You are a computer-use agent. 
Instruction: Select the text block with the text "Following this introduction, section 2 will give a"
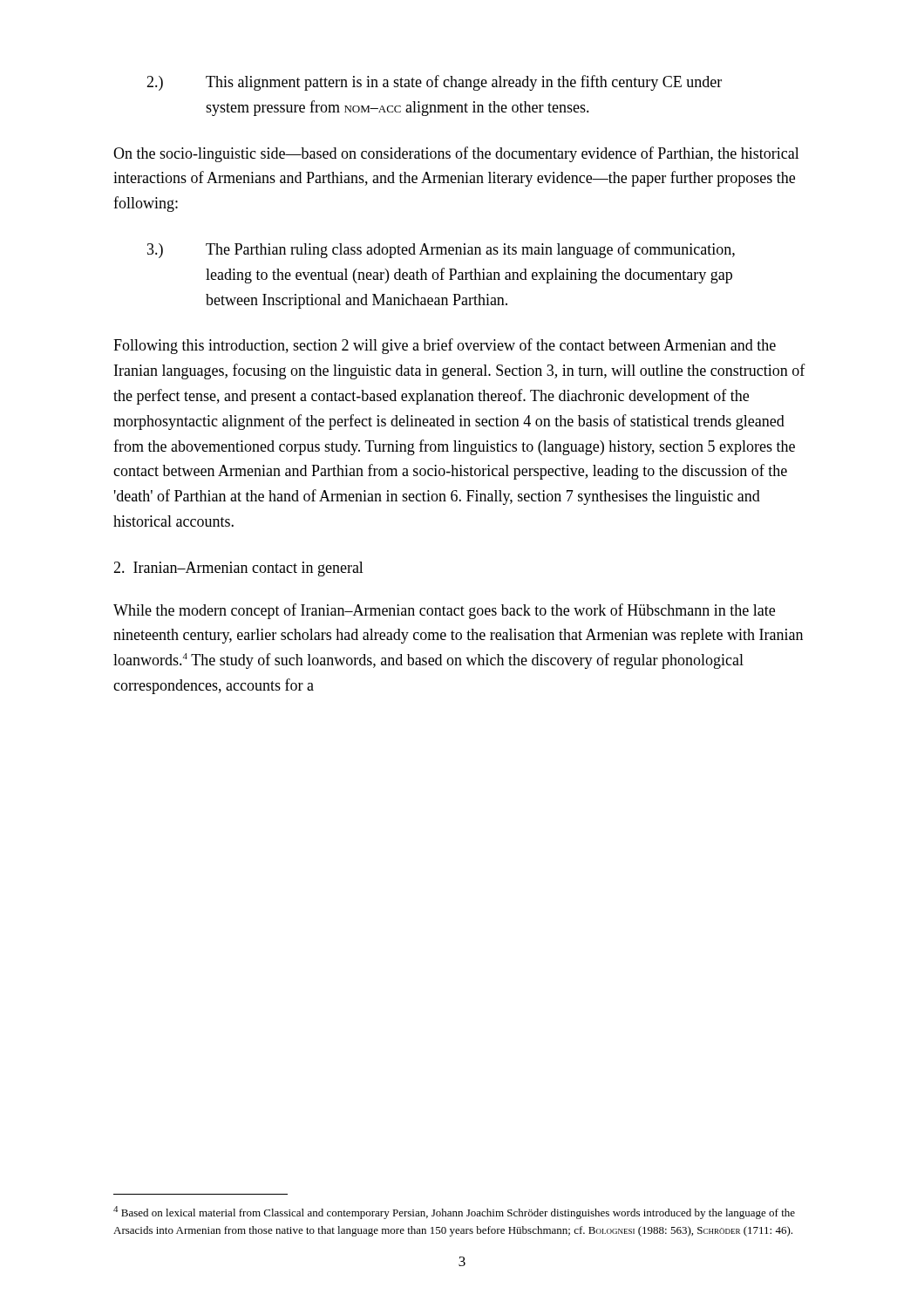[459, 434]
